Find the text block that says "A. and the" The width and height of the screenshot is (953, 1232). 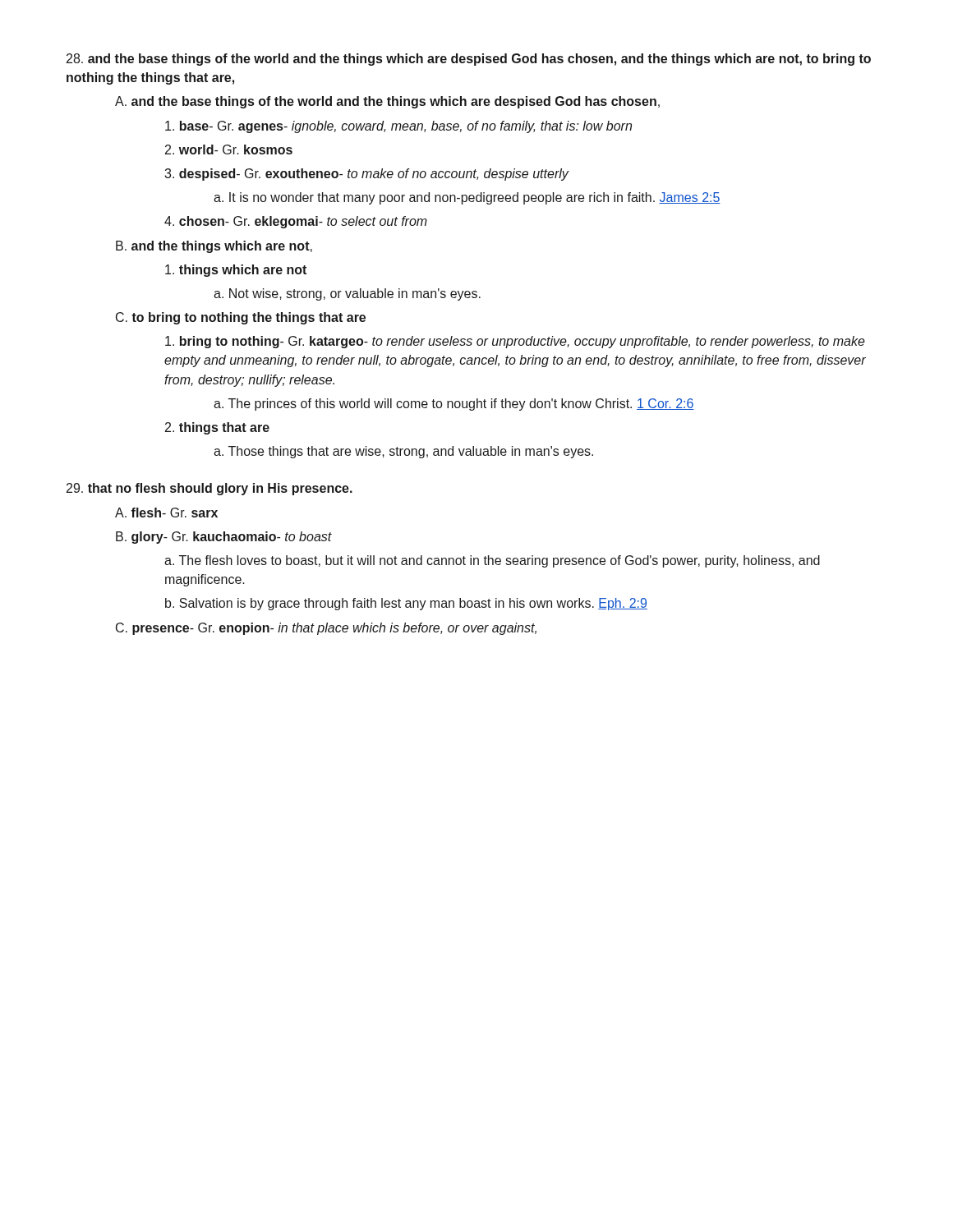pos(501,102)
